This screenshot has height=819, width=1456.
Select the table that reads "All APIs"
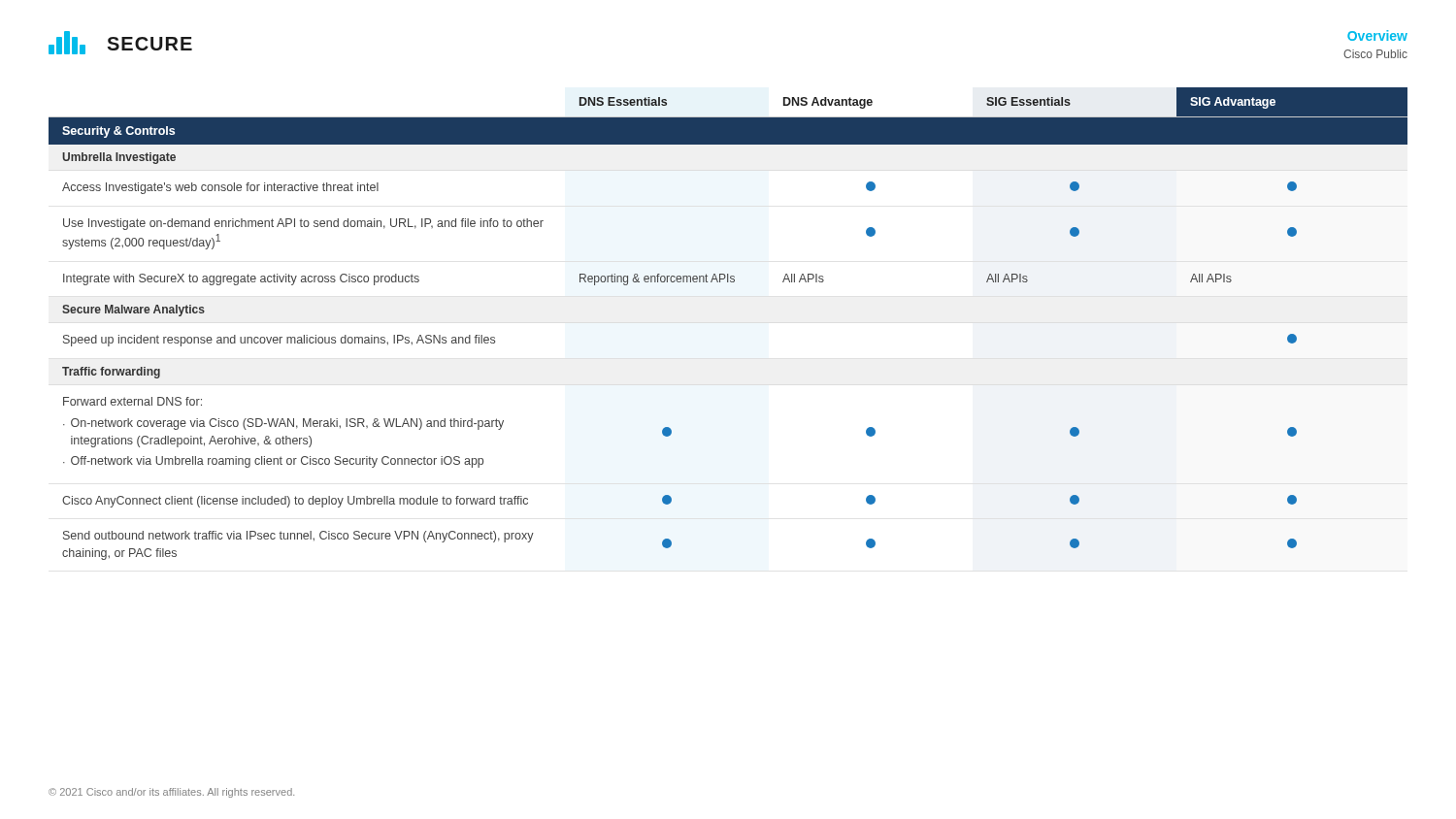tap(728, 330)
